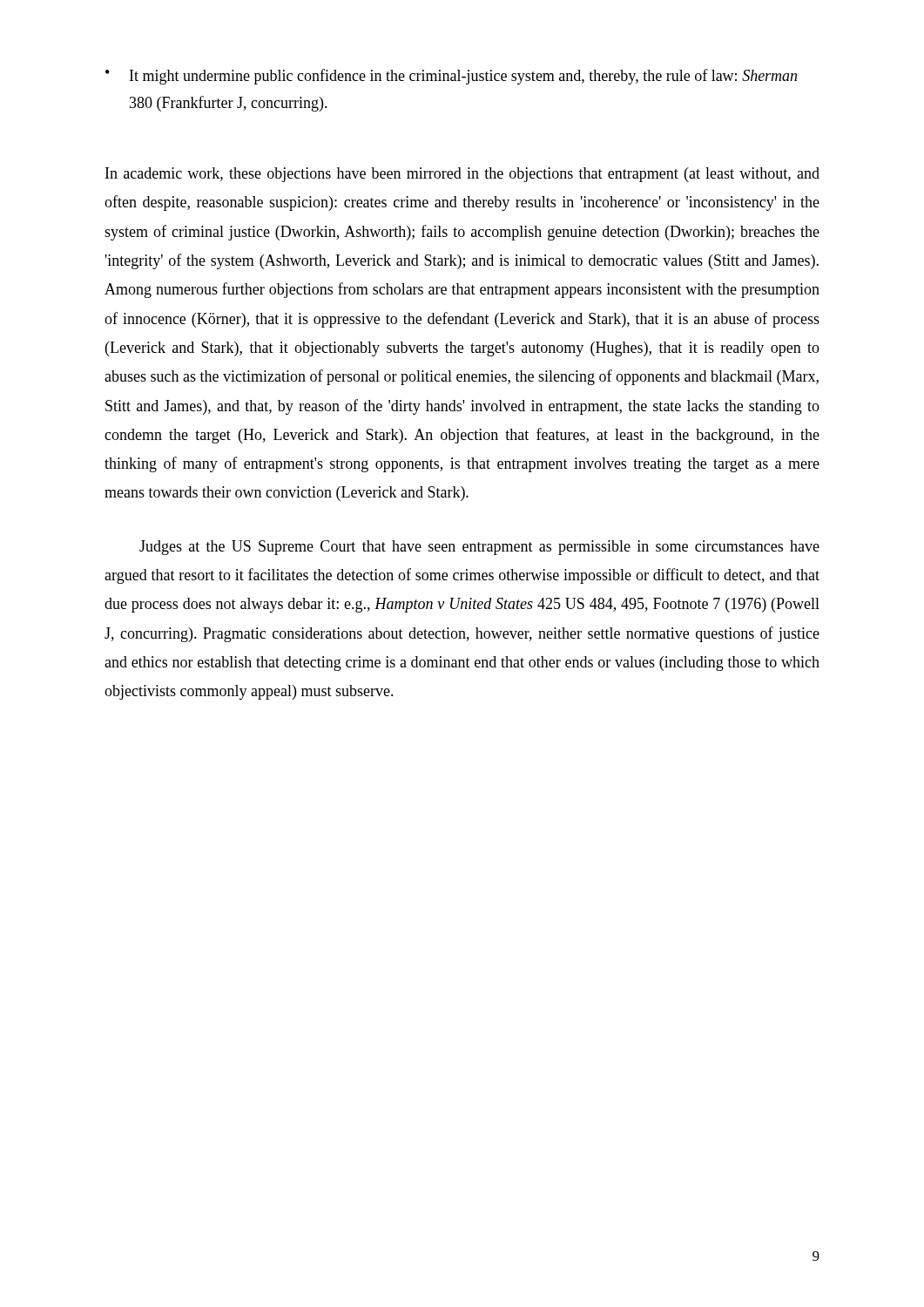Click the passage that begins "• It might undermine"
This screenshot has height=1307, width=924.
point(462,89)
